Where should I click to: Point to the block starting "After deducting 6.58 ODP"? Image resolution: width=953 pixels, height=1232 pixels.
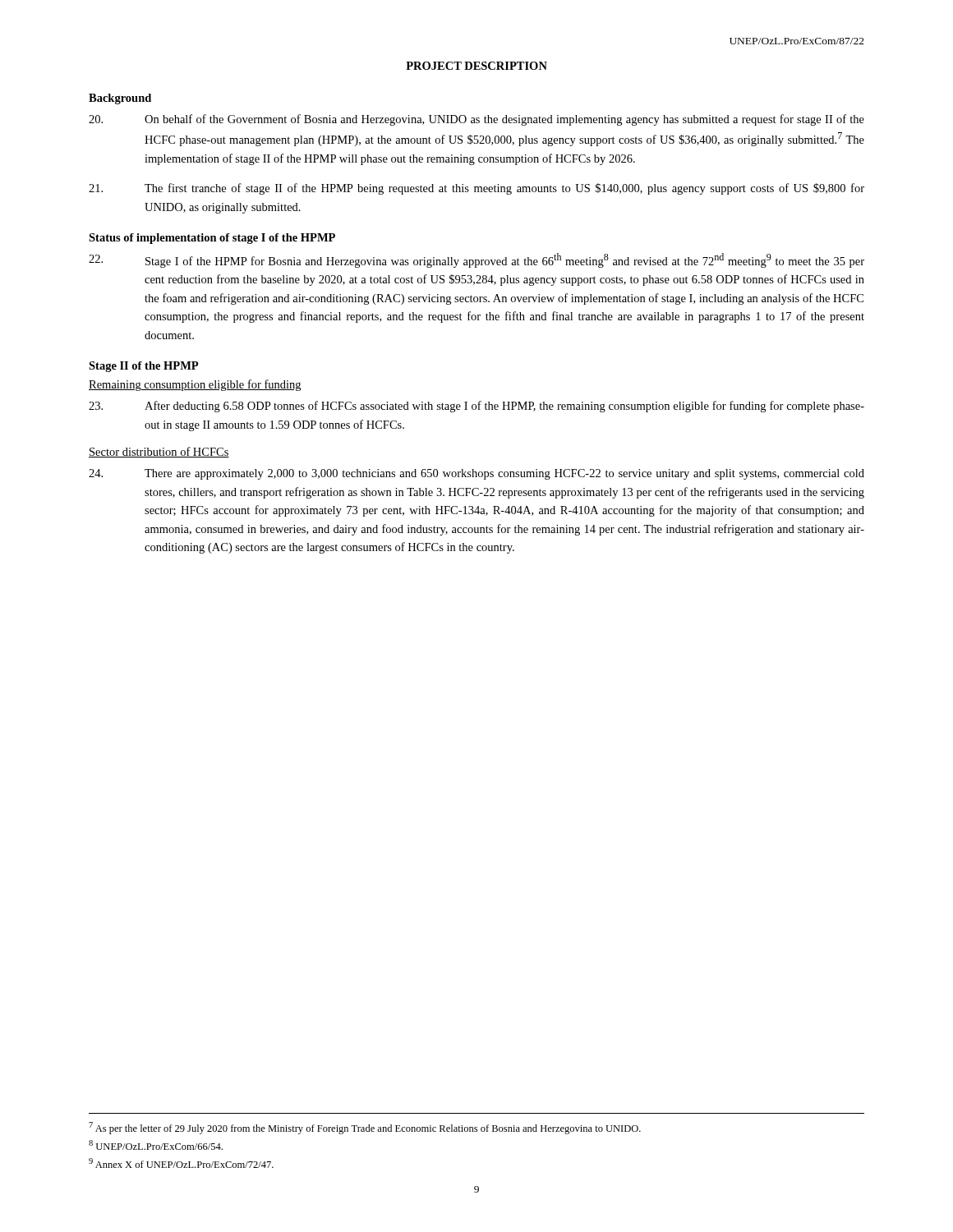[x=476, y=415]
